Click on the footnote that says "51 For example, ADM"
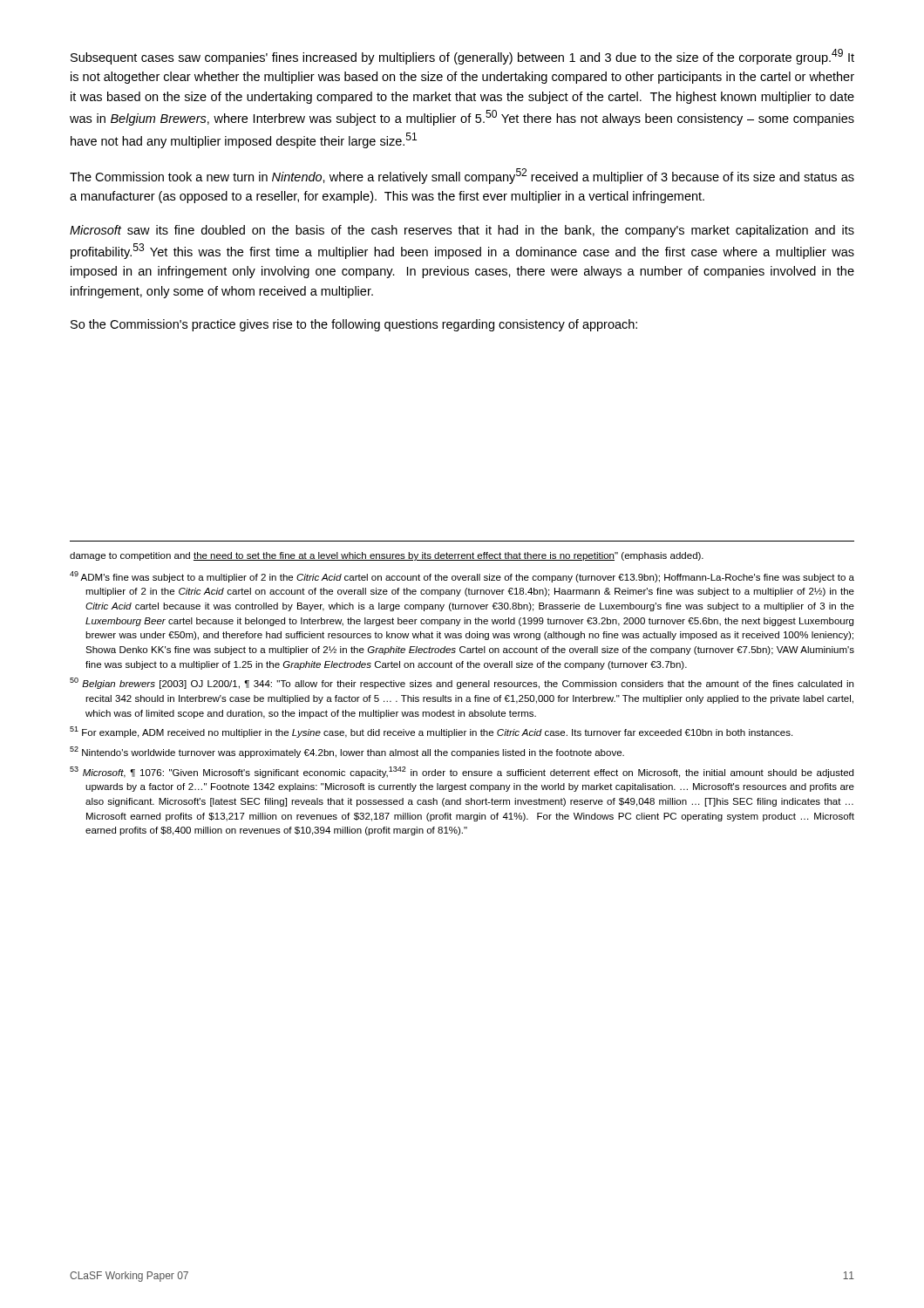The image size is (924, 1308). 432,732
